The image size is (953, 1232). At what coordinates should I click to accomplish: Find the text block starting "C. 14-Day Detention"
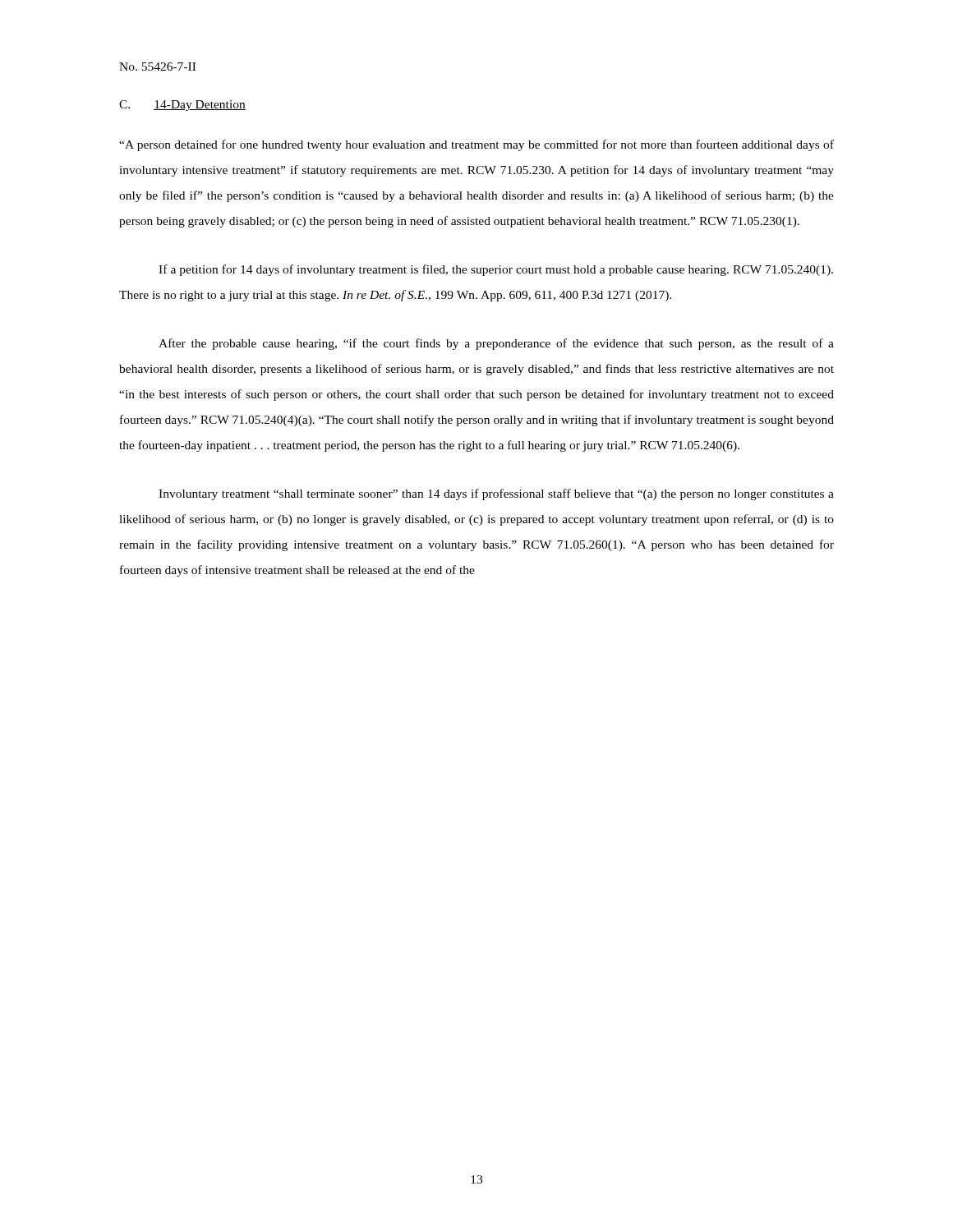coord(182,104)
